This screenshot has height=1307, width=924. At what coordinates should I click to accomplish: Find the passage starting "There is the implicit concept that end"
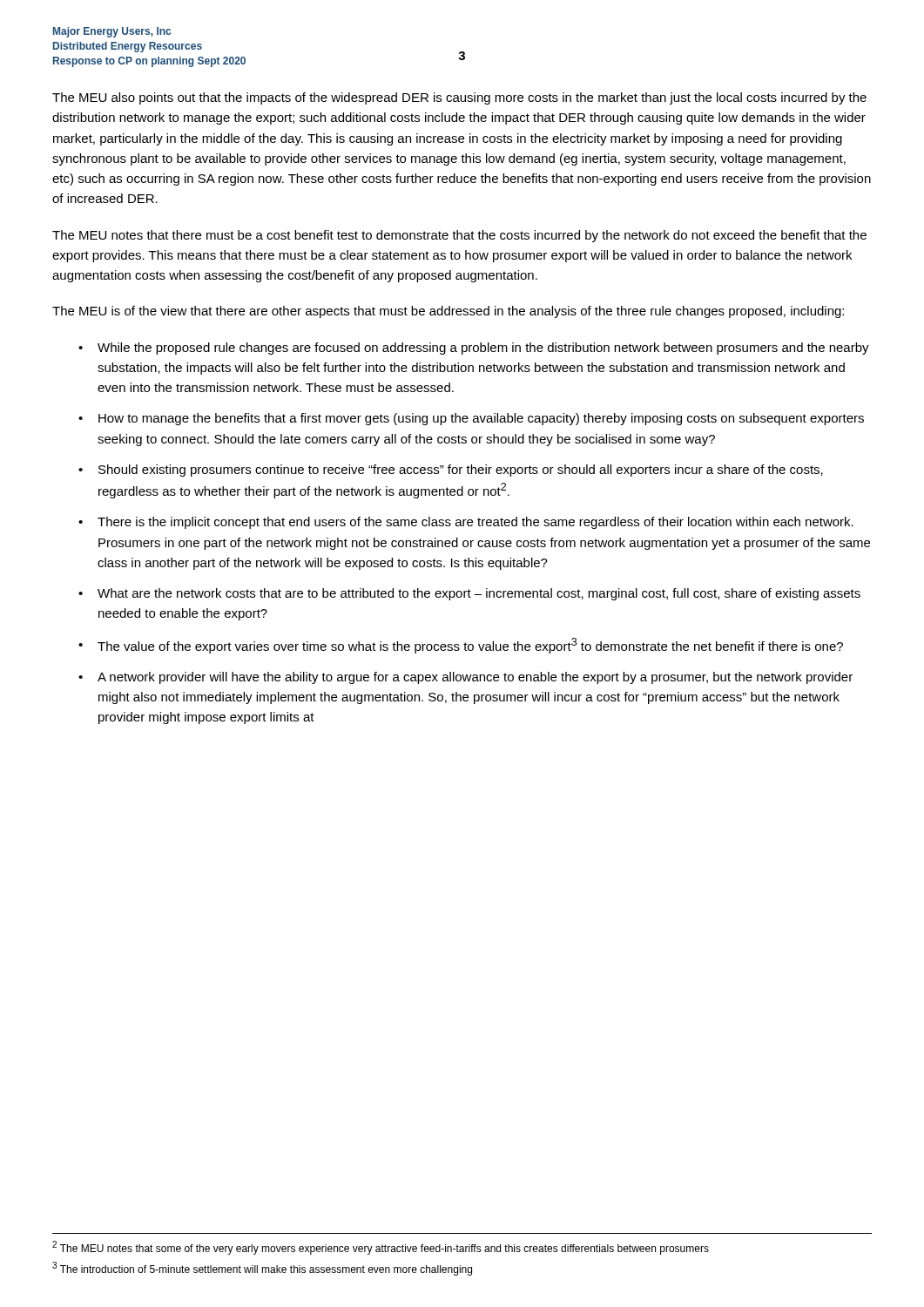tap(484, 542)
